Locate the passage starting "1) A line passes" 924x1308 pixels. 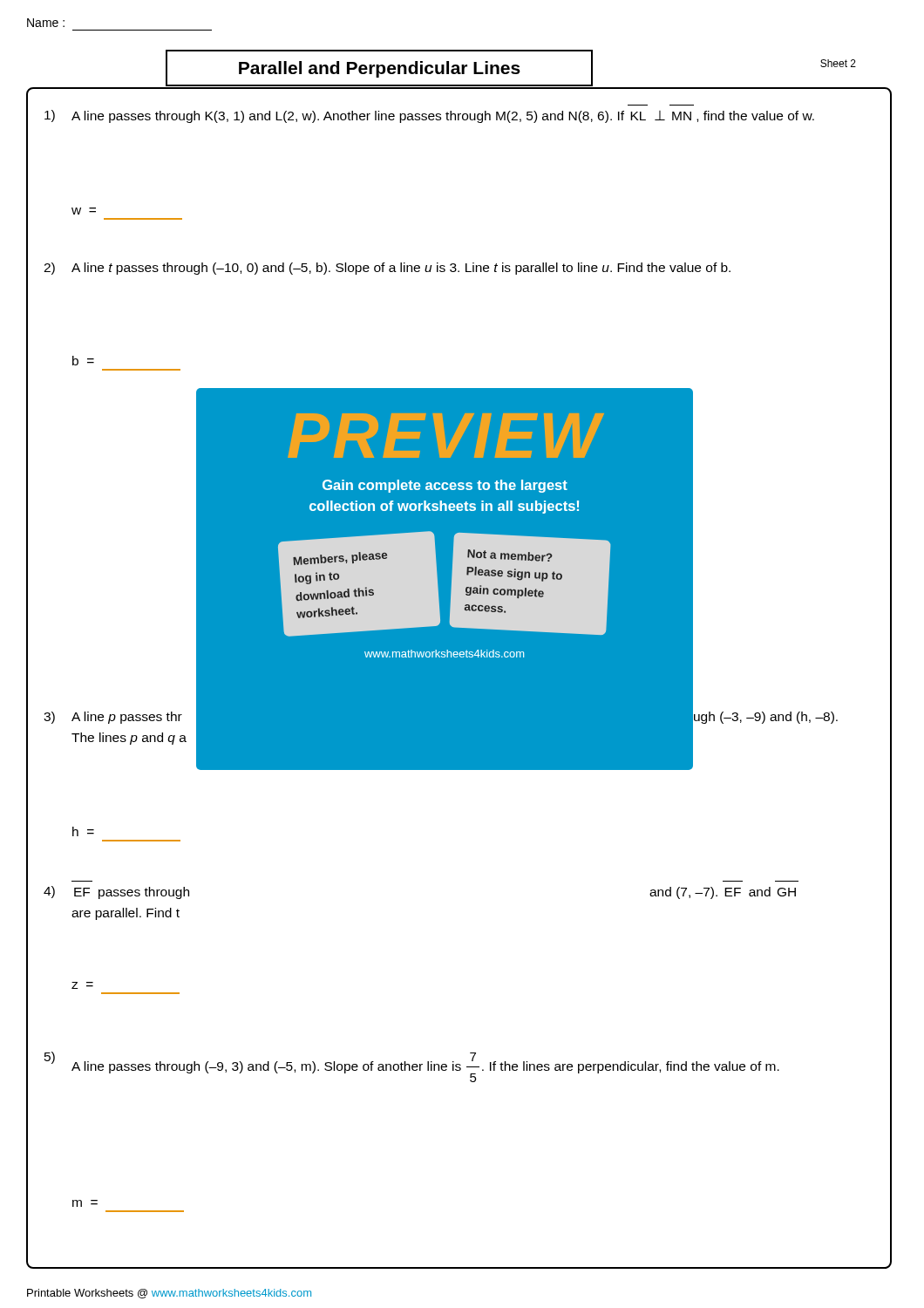(x=449, y=116)
